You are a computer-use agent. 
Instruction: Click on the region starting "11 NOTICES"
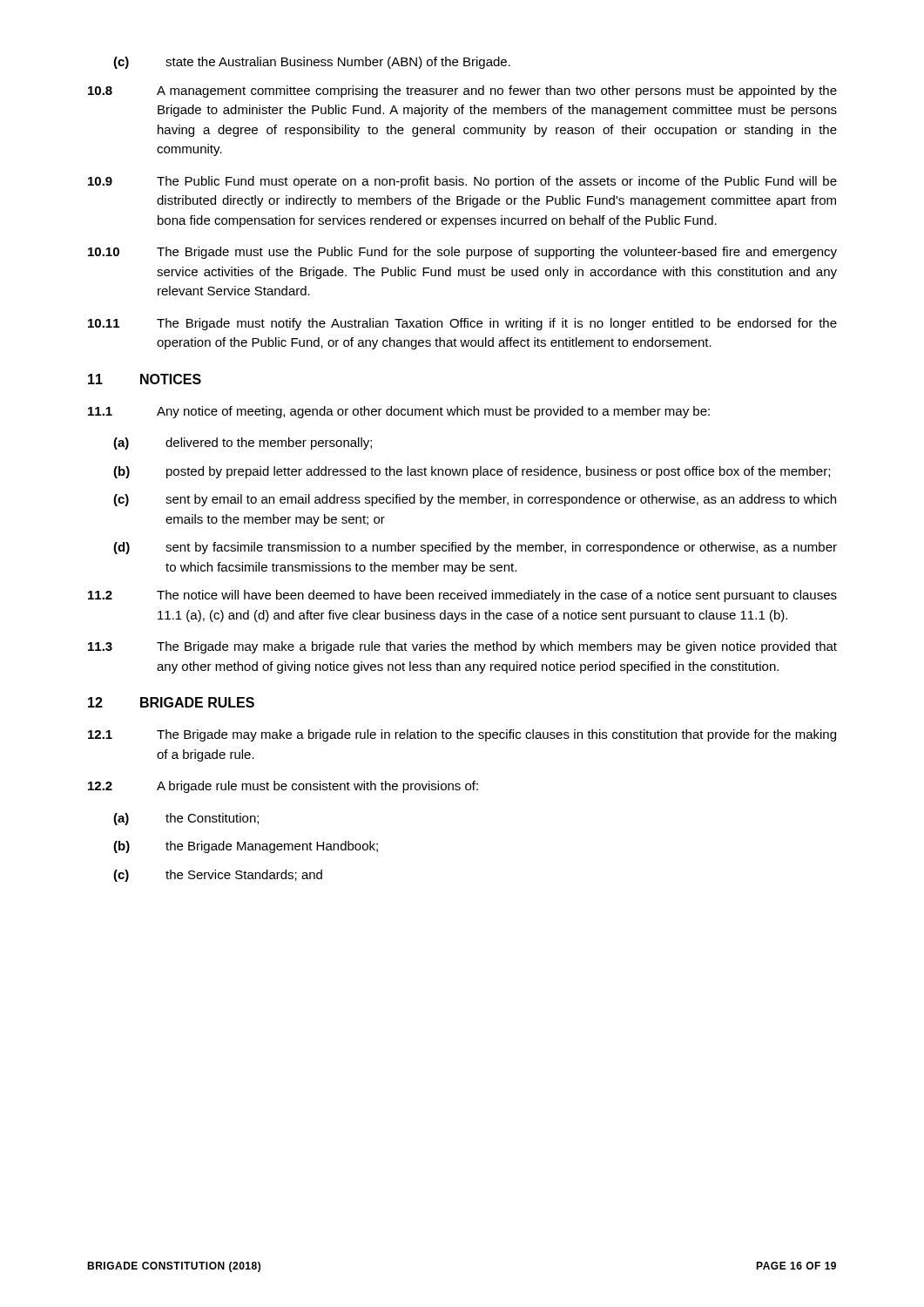[145, 379]
